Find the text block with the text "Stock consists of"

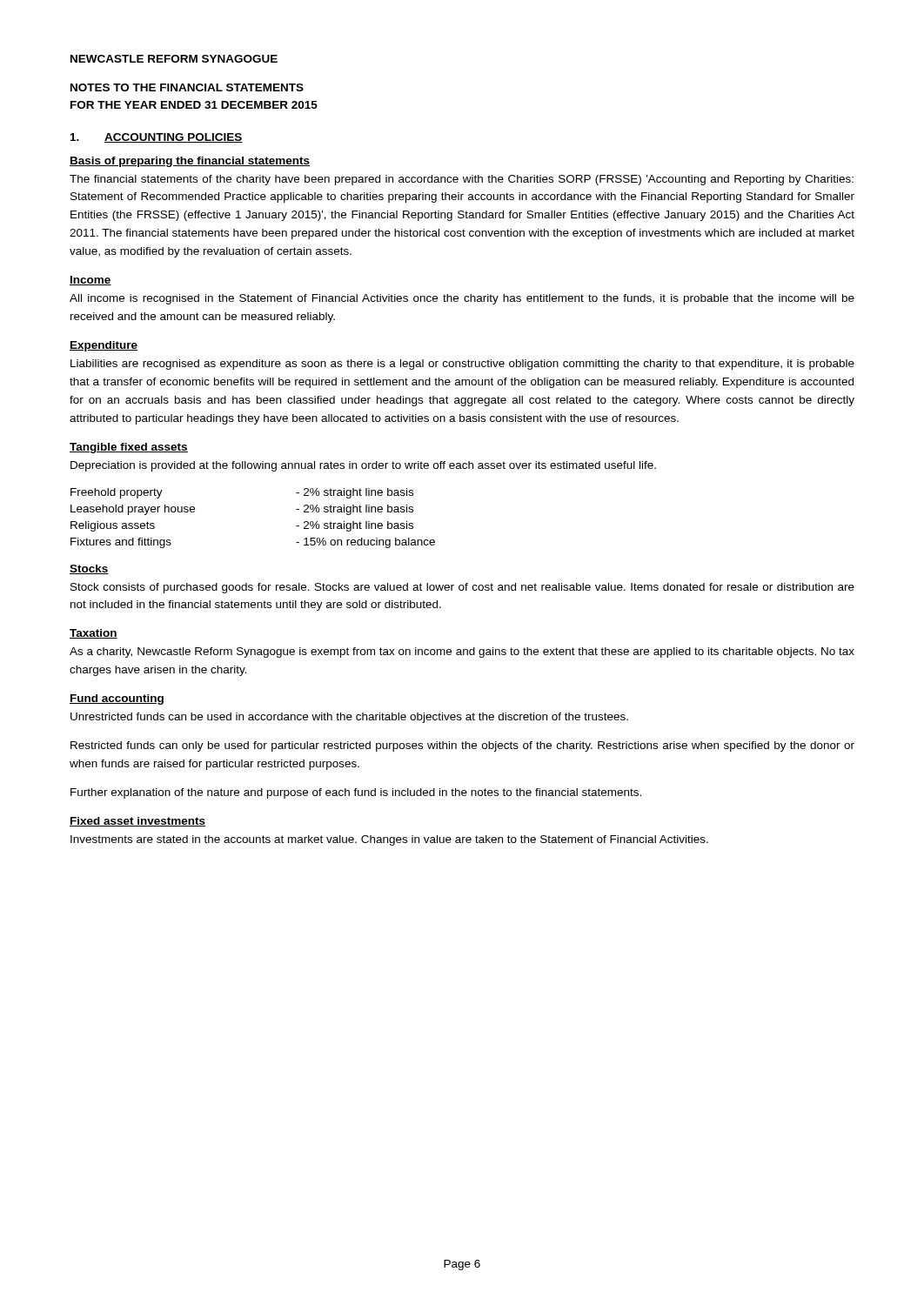coord(462,596)
